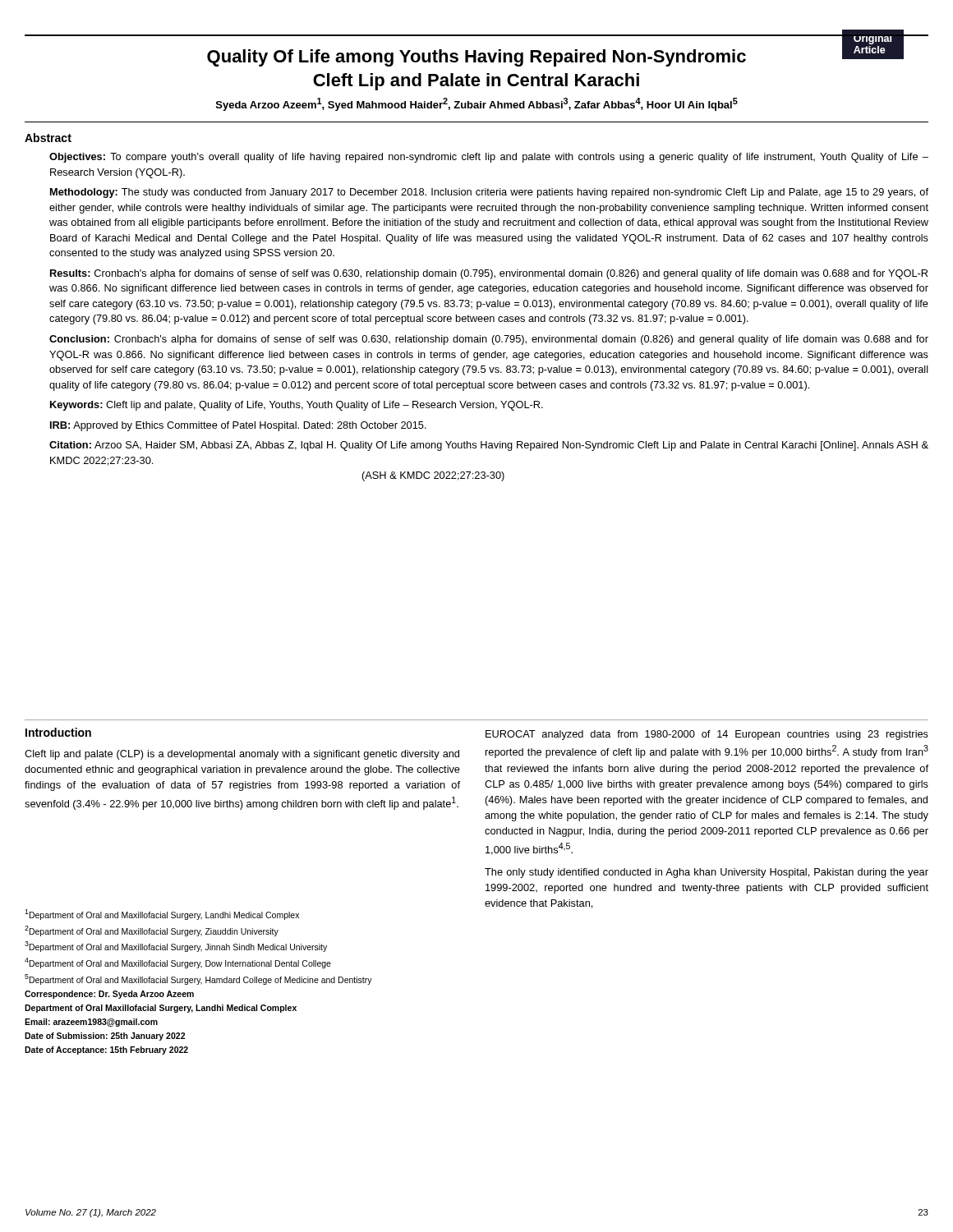Find the section header that says "Introduction Cleft lip and palate (CLP) is"

[242, 769]
